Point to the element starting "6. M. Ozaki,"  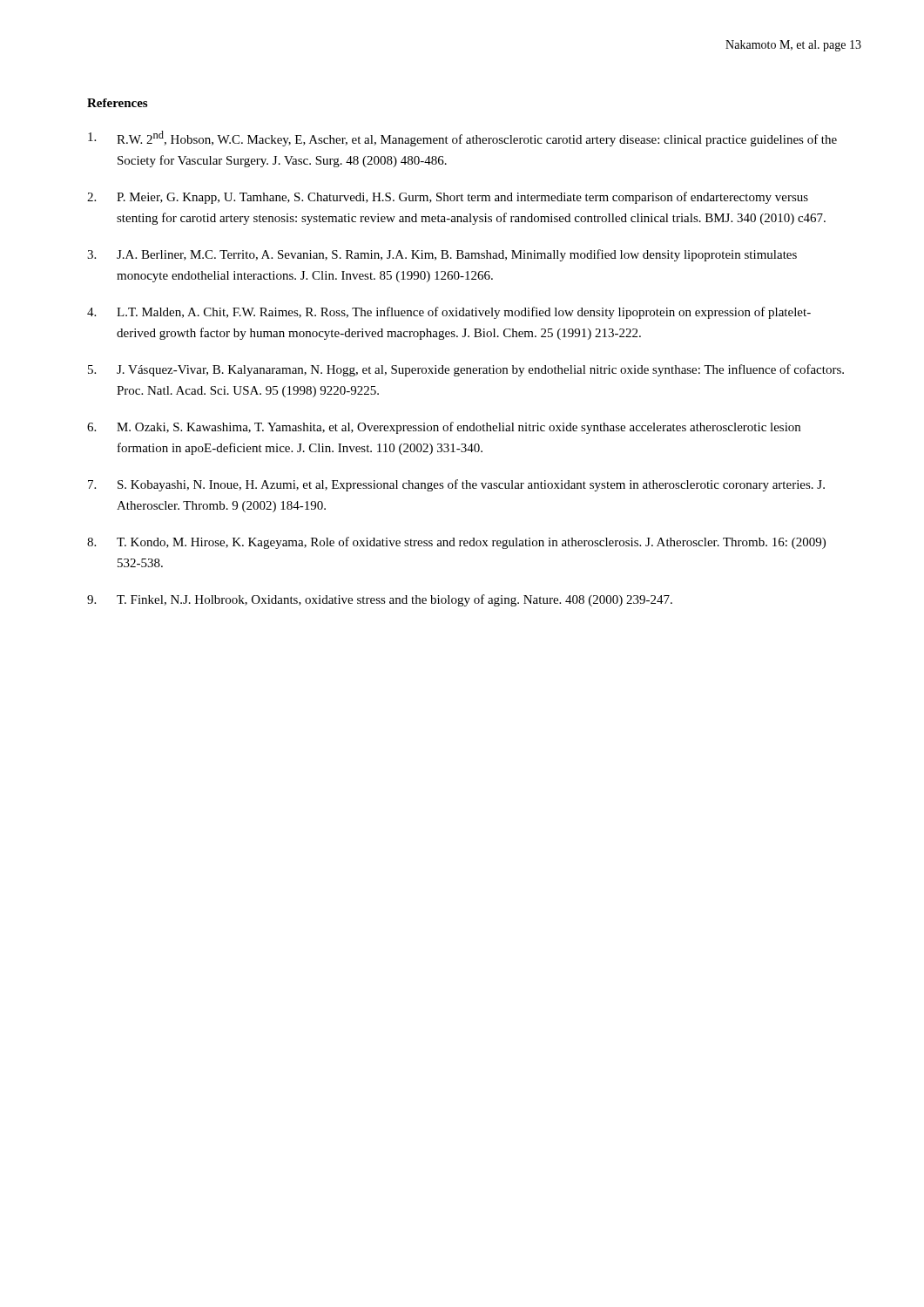tap(466, 437)
